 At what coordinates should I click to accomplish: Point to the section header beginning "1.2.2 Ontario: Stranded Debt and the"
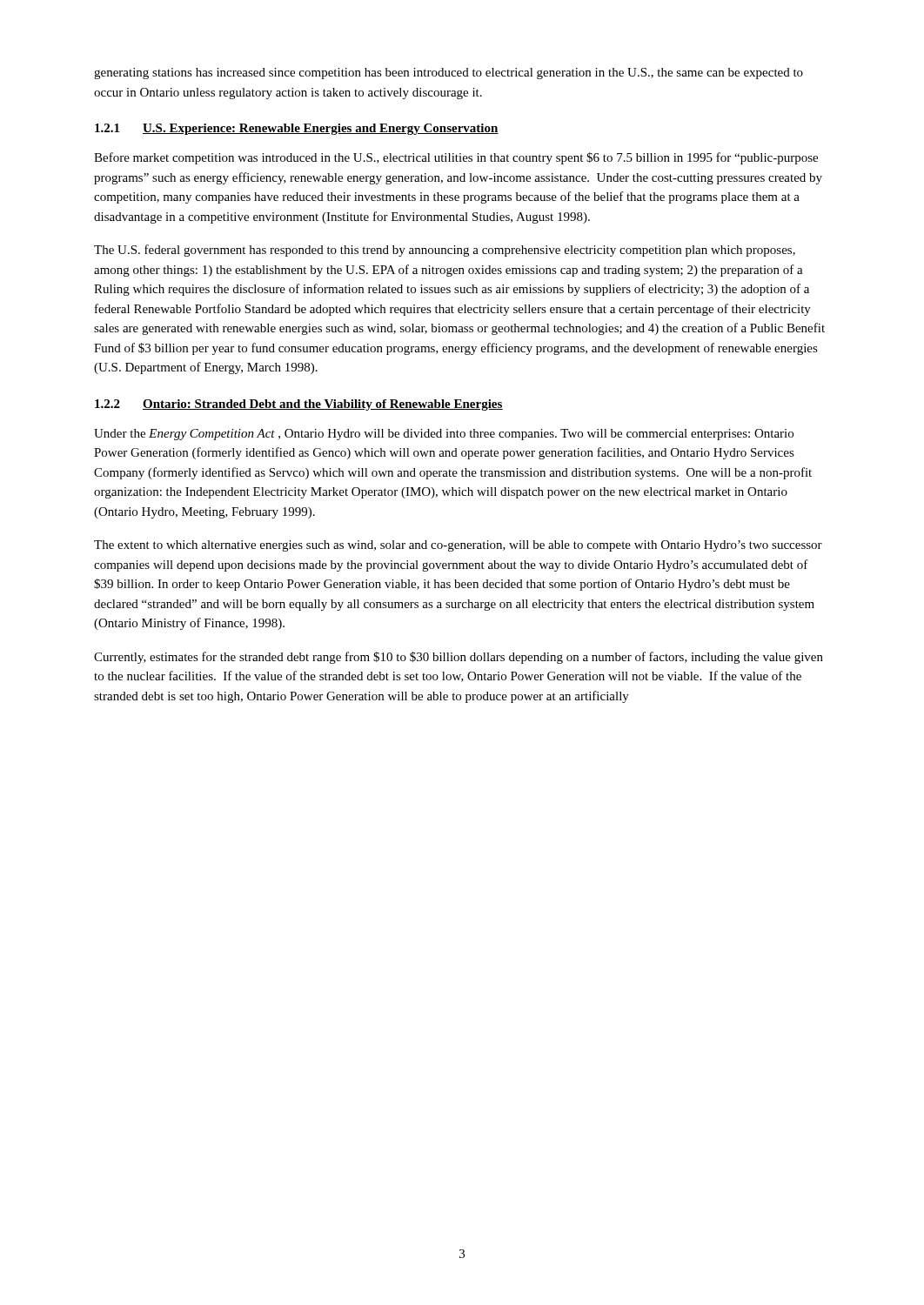[x=298, y=404]
